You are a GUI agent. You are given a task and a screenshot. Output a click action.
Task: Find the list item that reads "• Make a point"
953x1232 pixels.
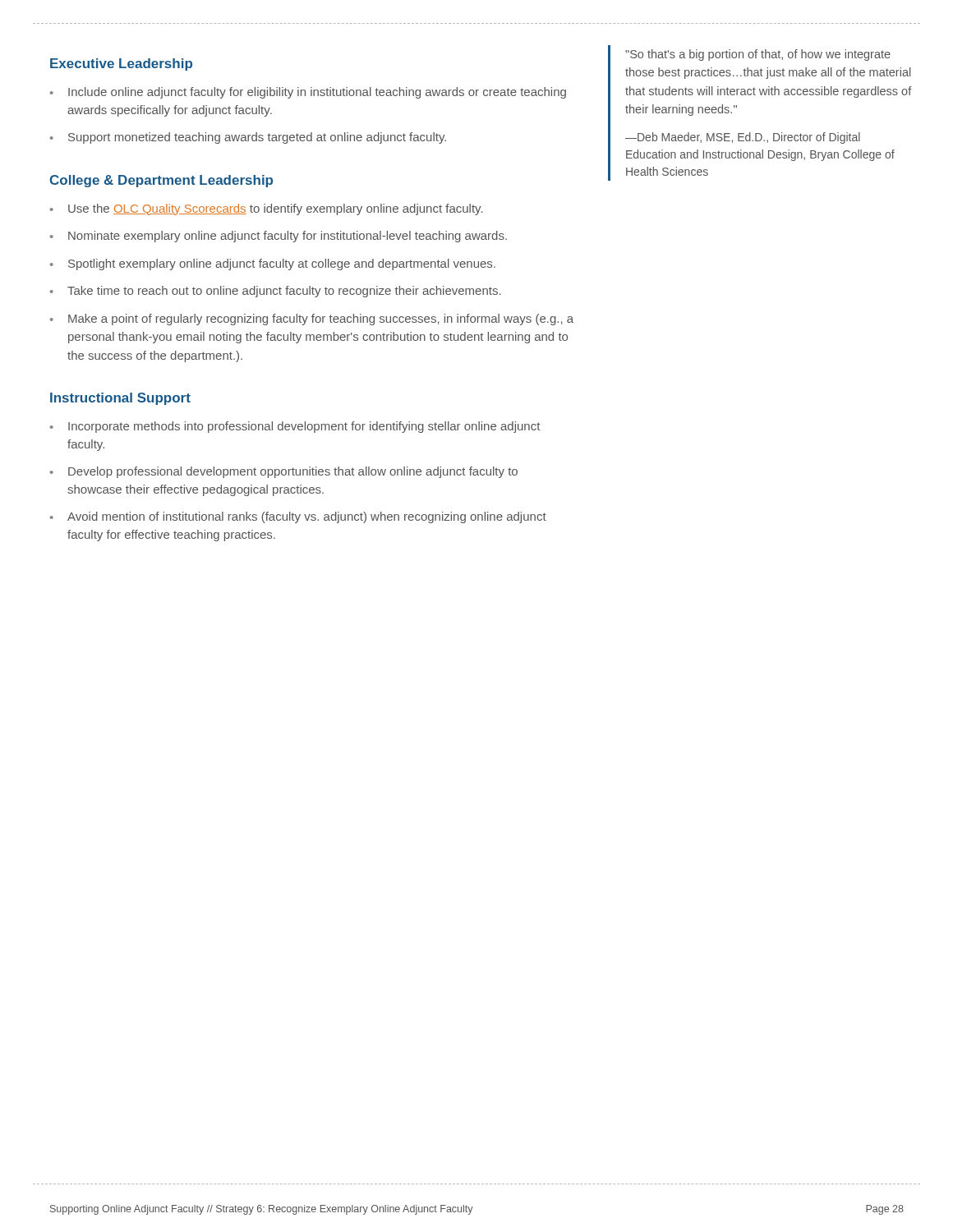tap(312, 337)
